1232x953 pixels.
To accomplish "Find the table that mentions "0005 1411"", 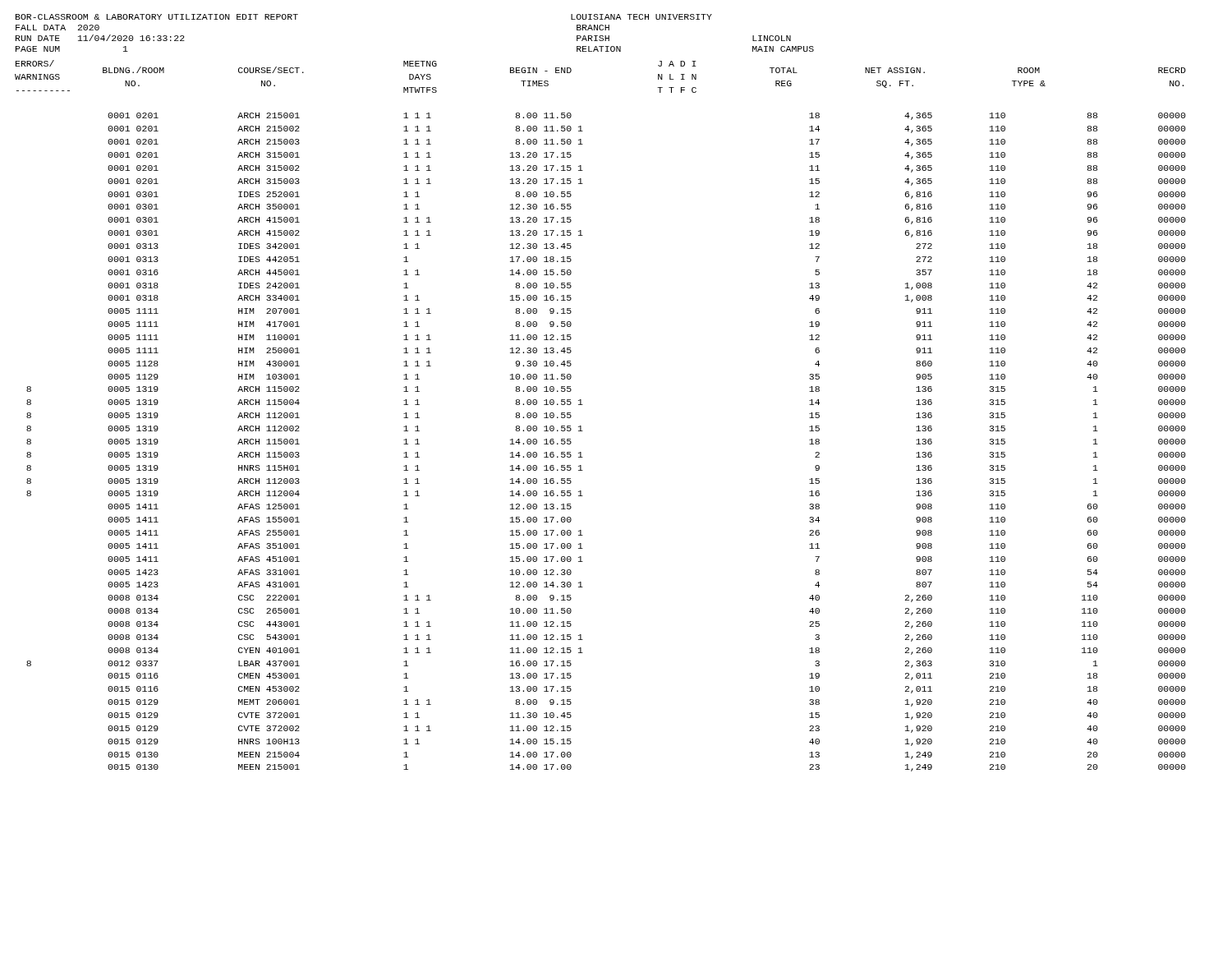I will (616, 416).
